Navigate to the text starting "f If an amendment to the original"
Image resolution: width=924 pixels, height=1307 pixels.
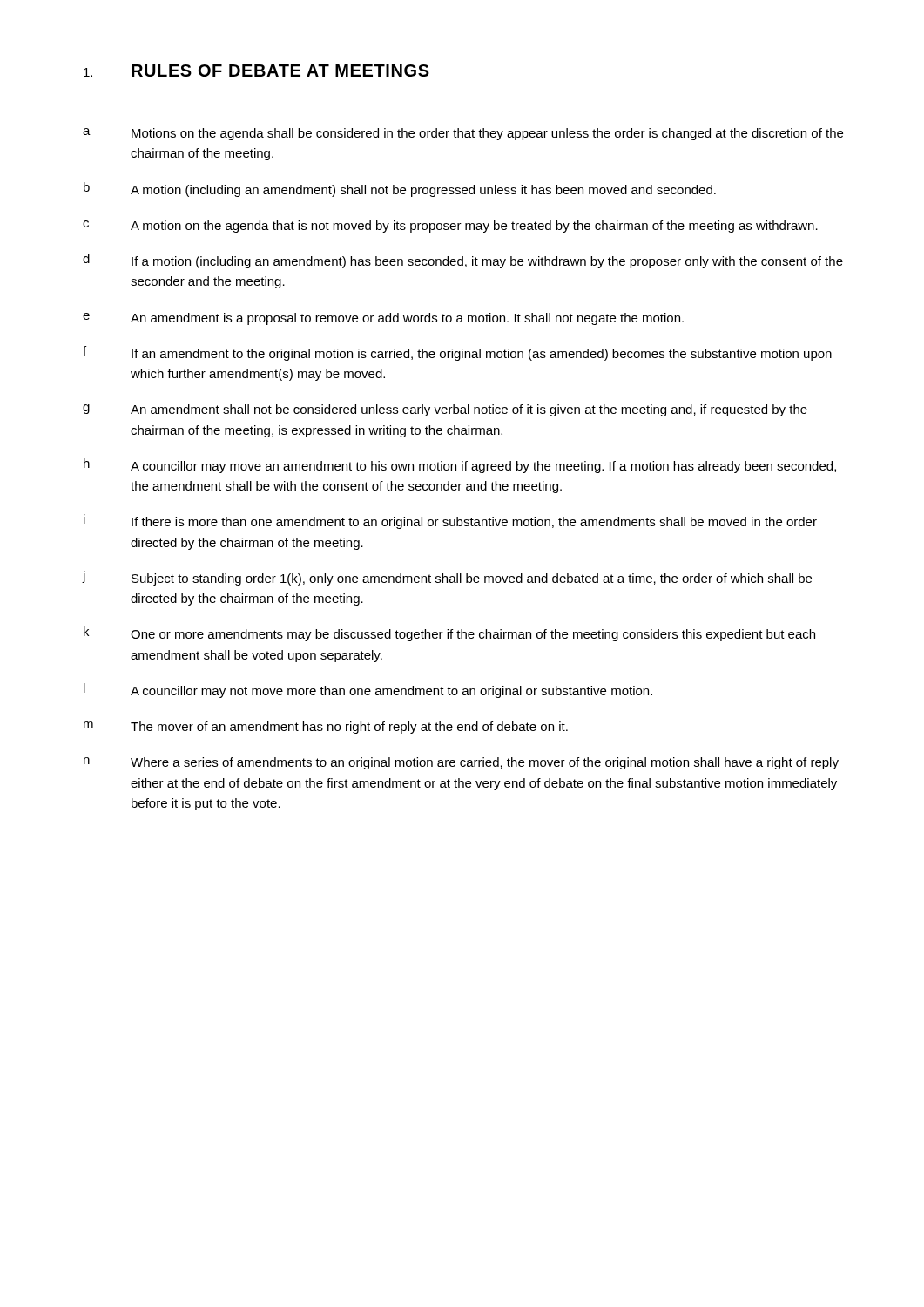pos(469,363)
